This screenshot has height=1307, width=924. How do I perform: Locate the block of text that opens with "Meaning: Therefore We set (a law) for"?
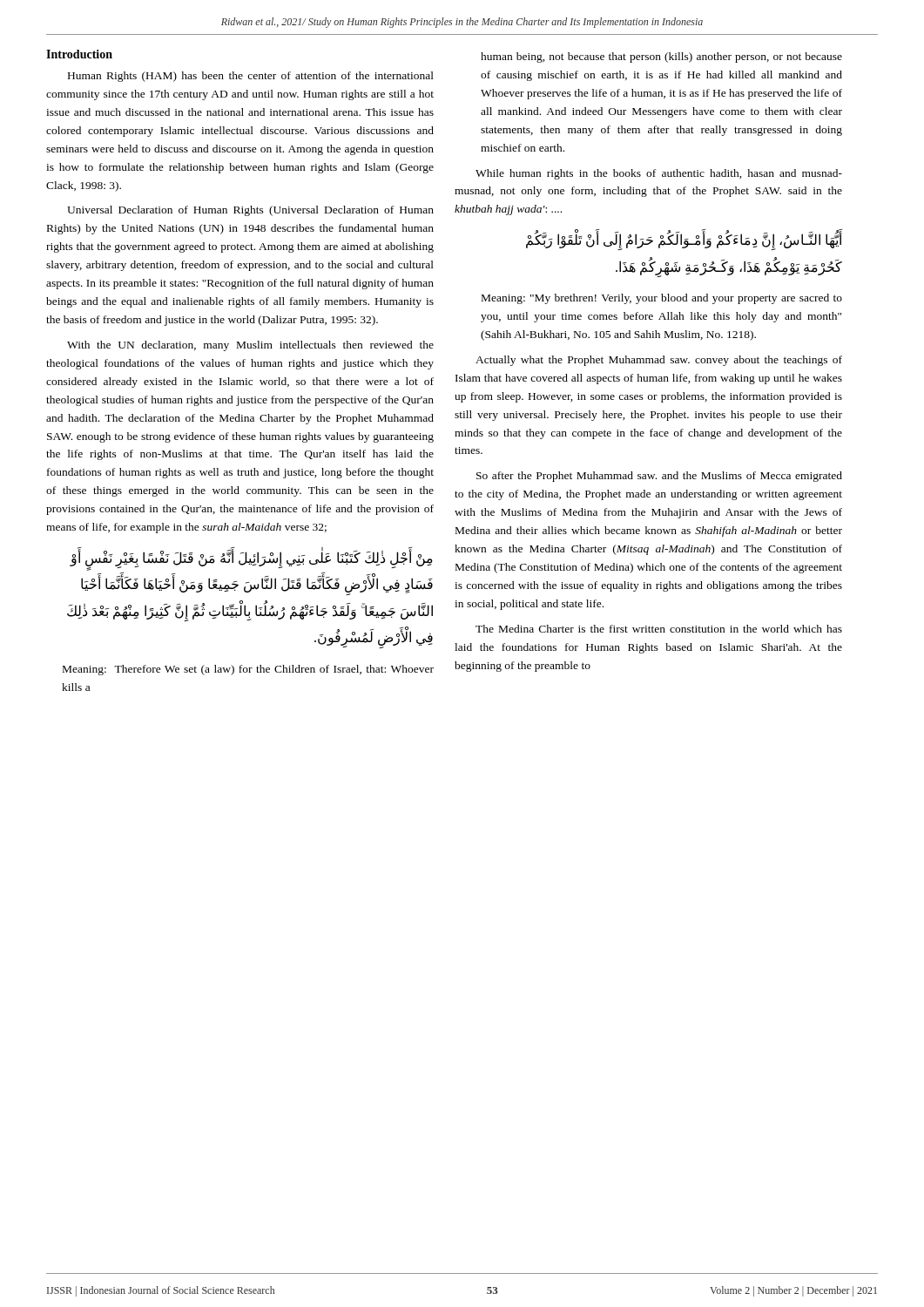248,678
